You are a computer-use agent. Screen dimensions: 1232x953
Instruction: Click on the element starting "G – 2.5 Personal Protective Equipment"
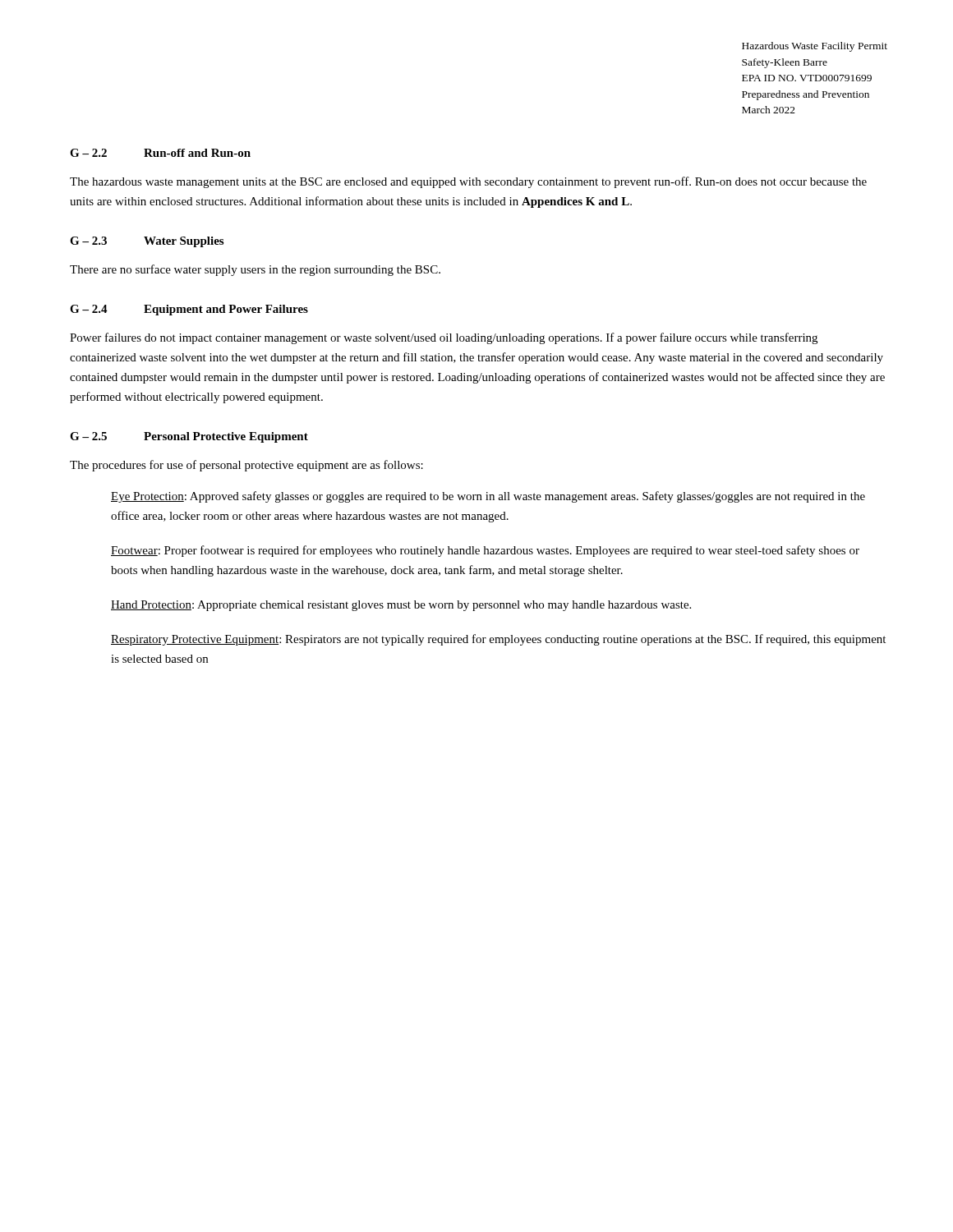tap(189, 437)
